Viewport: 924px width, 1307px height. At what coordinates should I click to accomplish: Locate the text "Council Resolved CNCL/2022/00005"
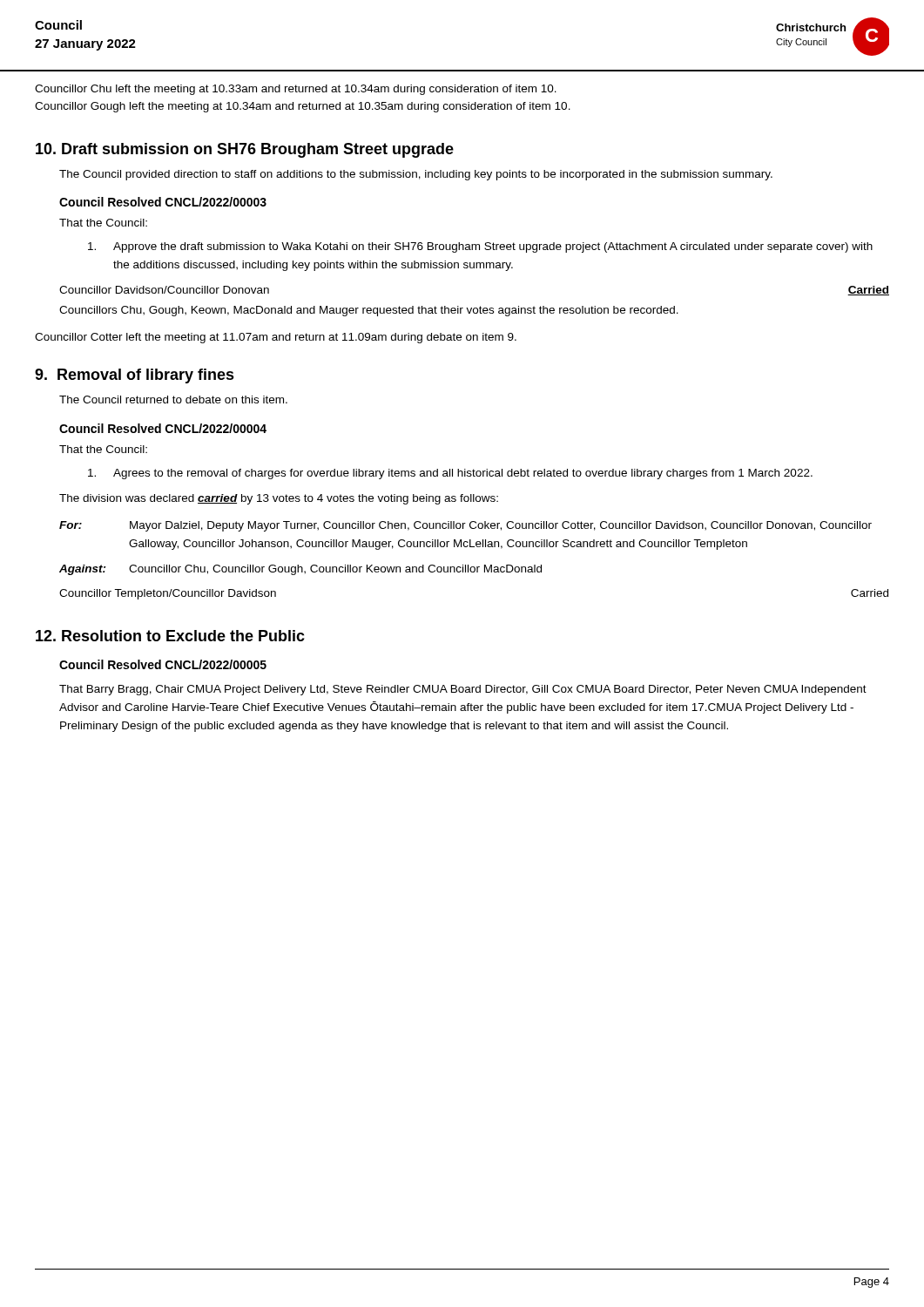[163, 665]
